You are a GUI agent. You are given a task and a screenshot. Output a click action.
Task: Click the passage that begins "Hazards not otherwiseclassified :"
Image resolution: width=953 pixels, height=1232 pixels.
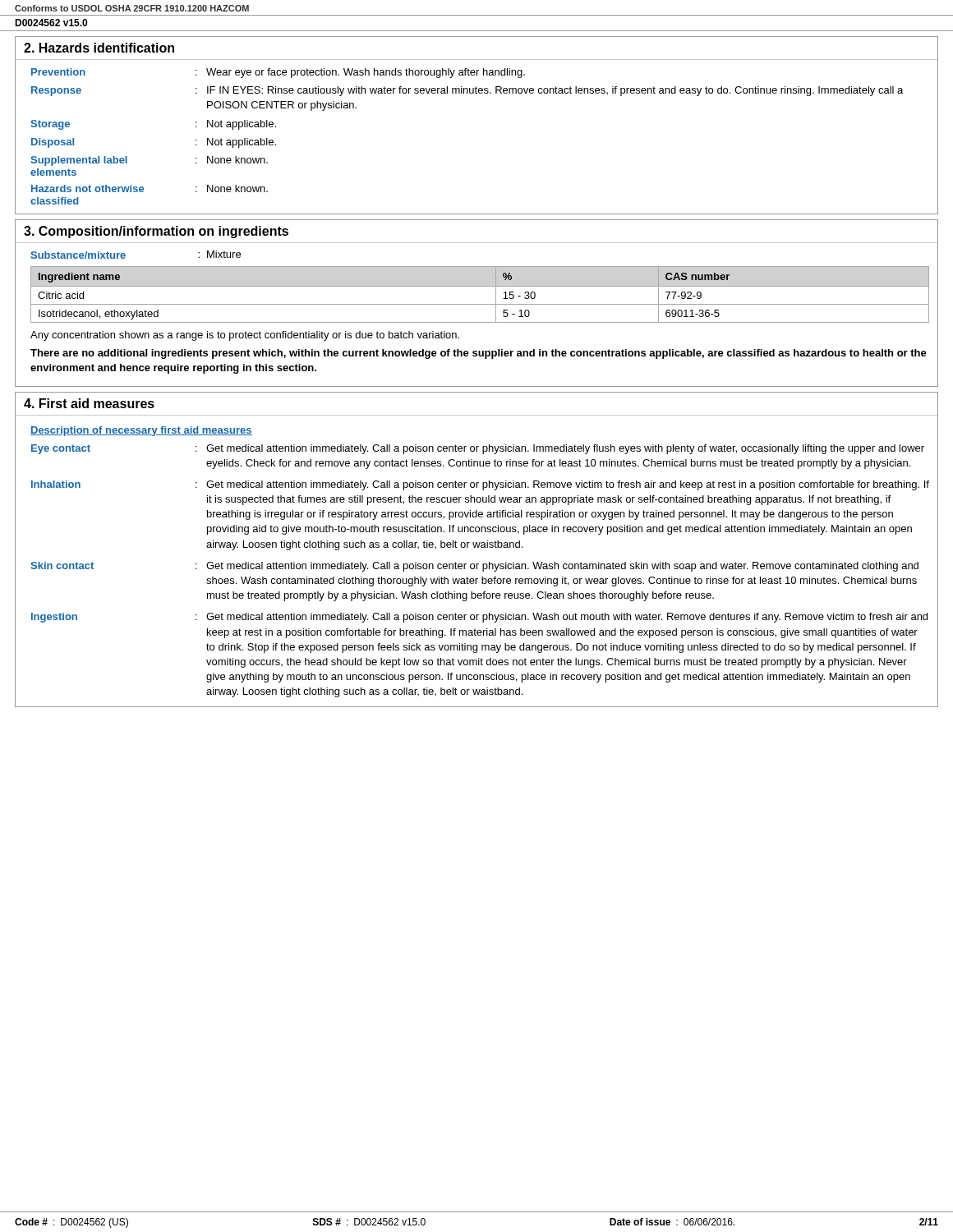point(87,188)
